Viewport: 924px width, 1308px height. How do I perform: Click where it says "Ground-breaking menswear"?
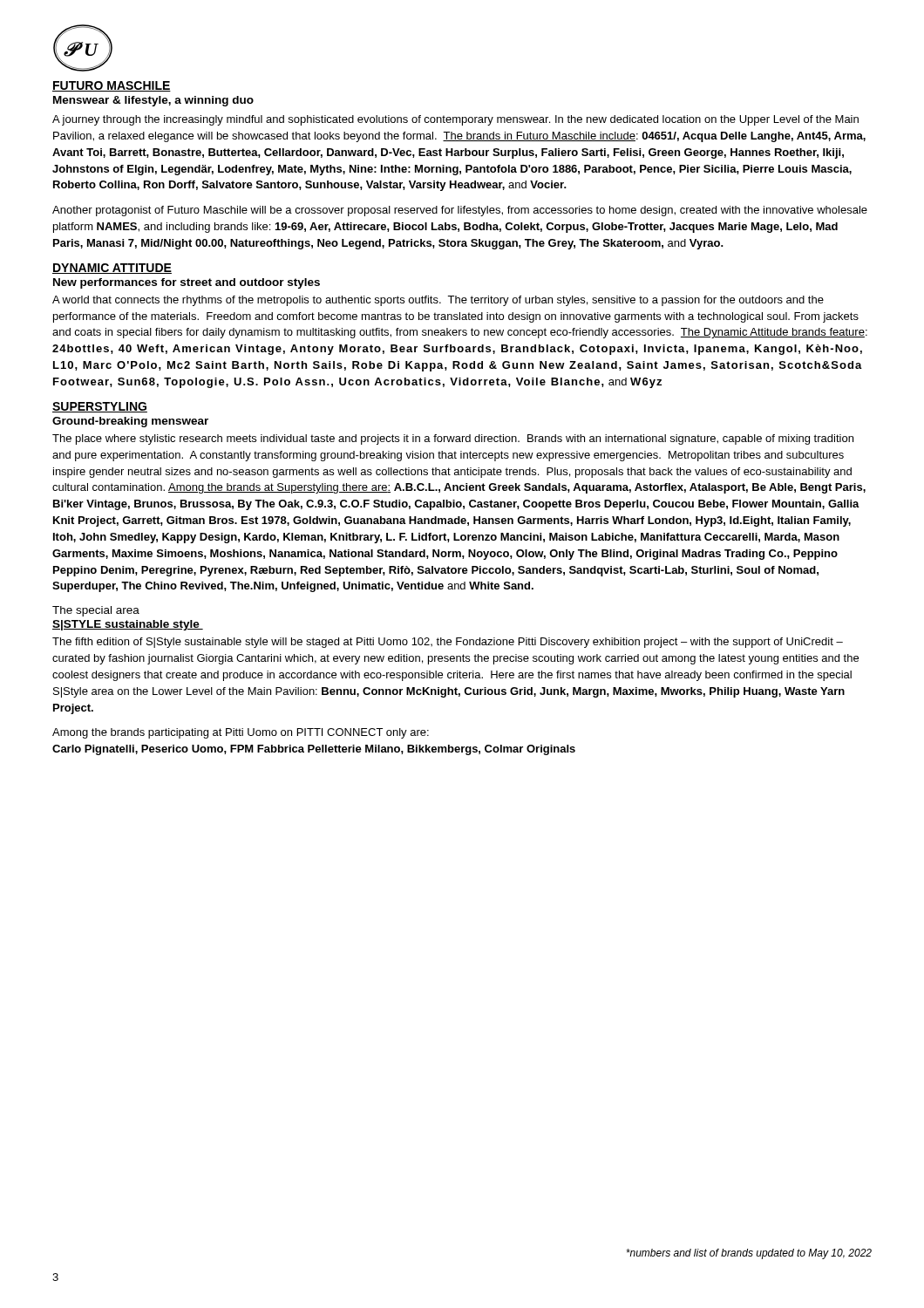130,421
